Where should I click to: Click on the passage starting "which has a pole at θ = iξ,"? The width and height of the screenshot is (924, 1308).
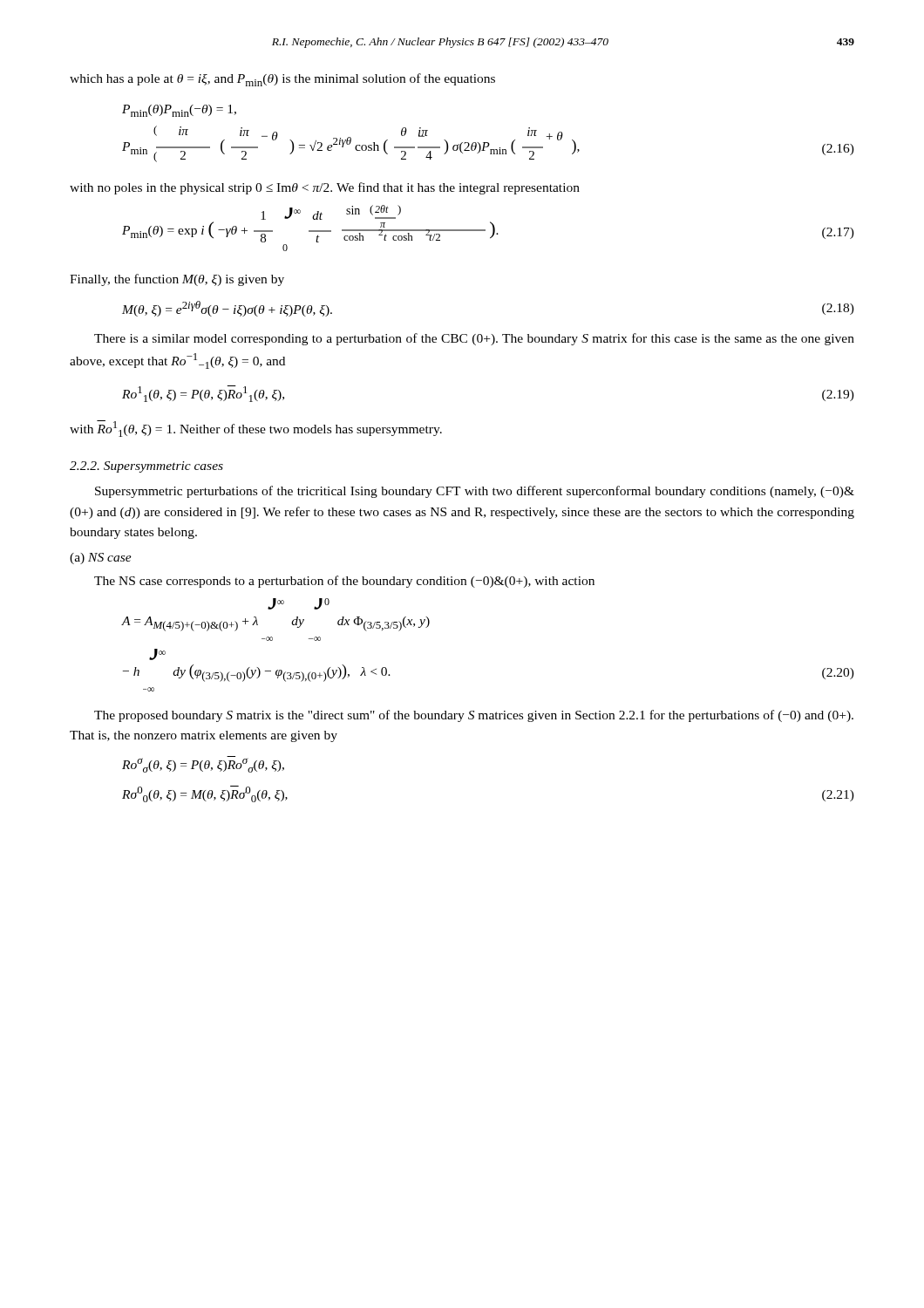point(283,80)
